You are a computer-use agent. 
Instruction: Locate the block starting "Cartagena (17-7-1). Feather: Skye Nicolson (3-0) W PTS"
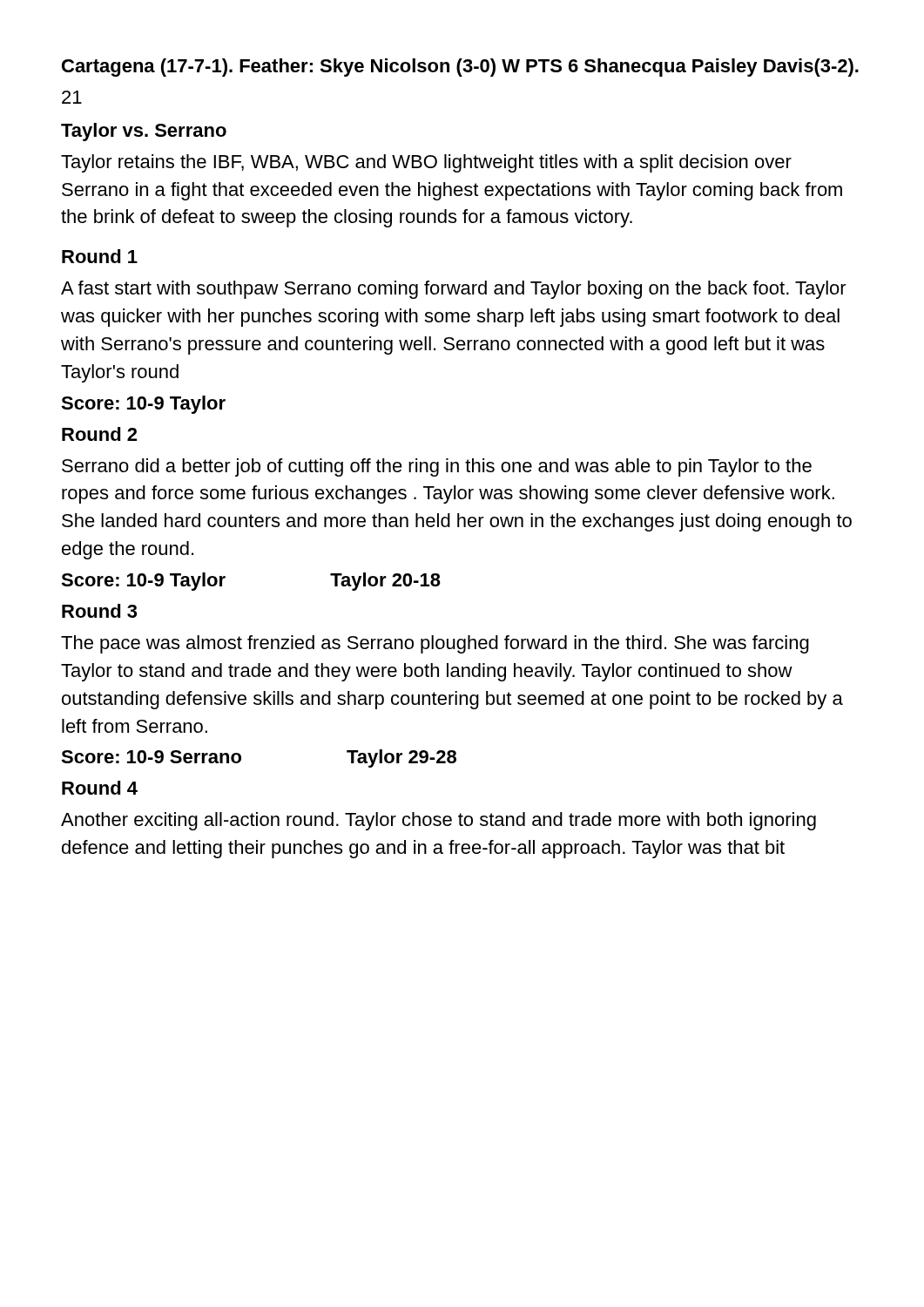(460, 66)
